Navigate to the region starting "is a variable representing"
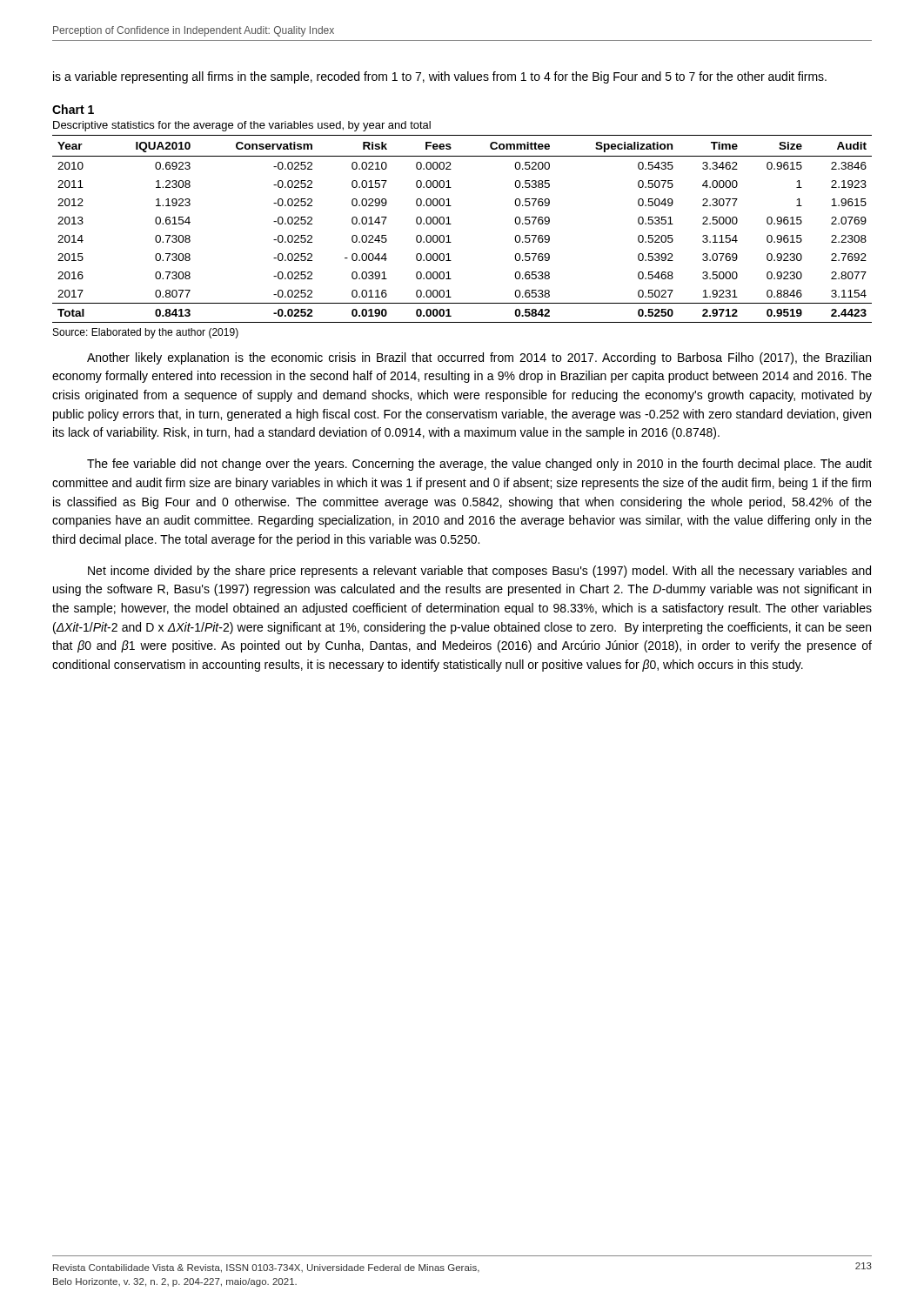Viewport: 924px width, 1305px height. point(440,77)
